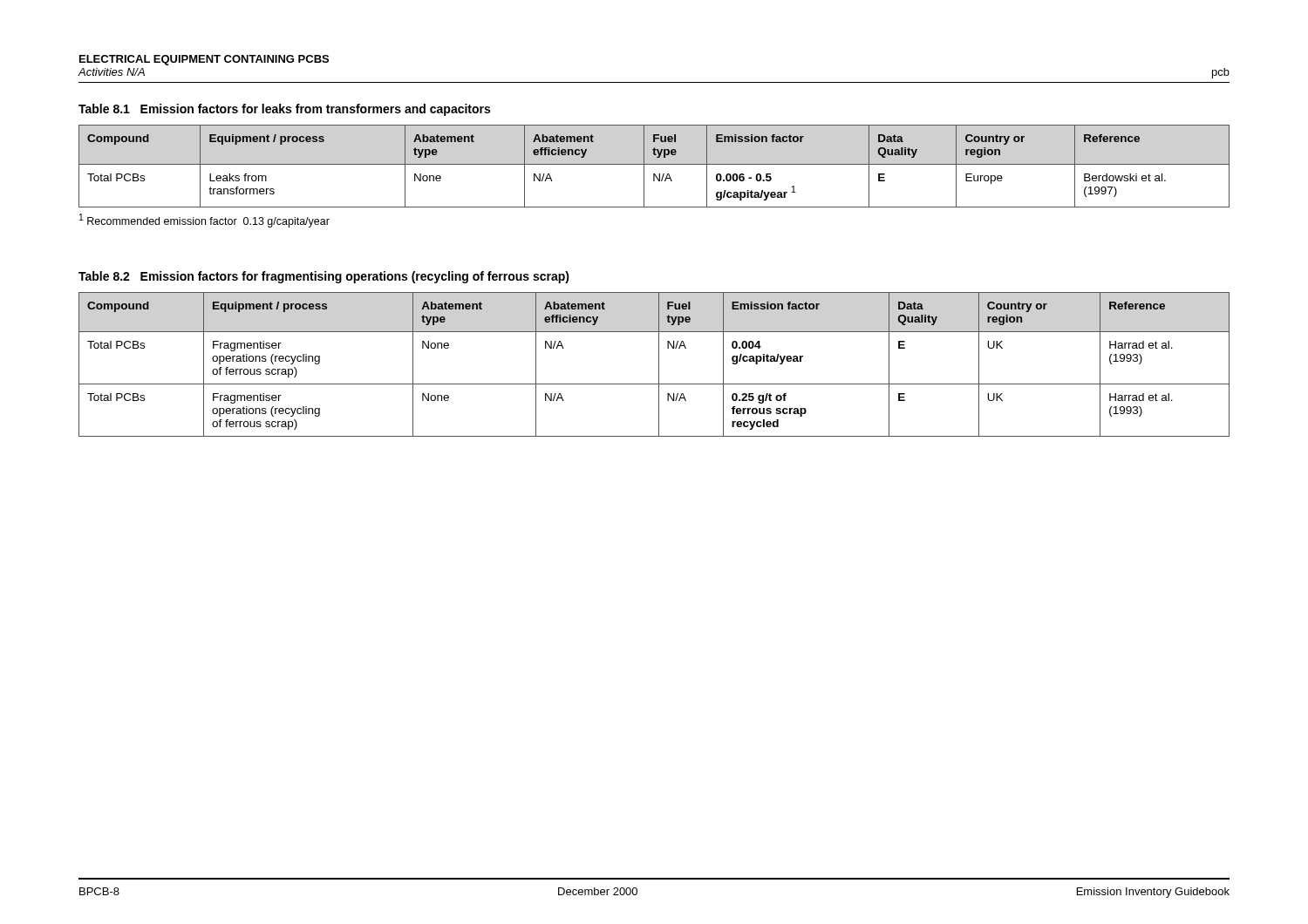
Task: Click on the text block starting "Table 8.1 Emission"
Action: [285, 109]
